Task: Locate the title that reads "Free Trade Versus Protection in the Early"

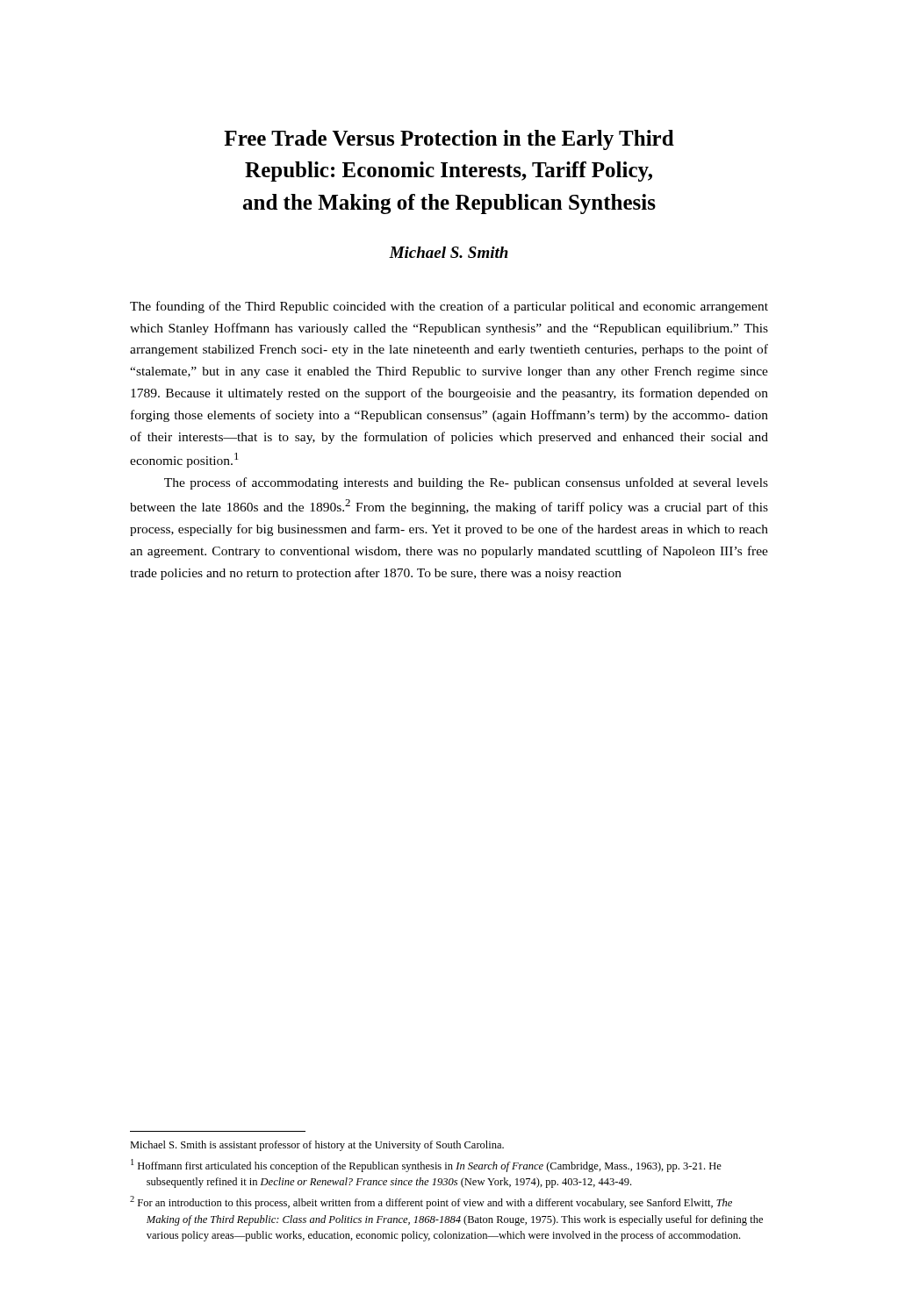Action: tap(449, 170)
